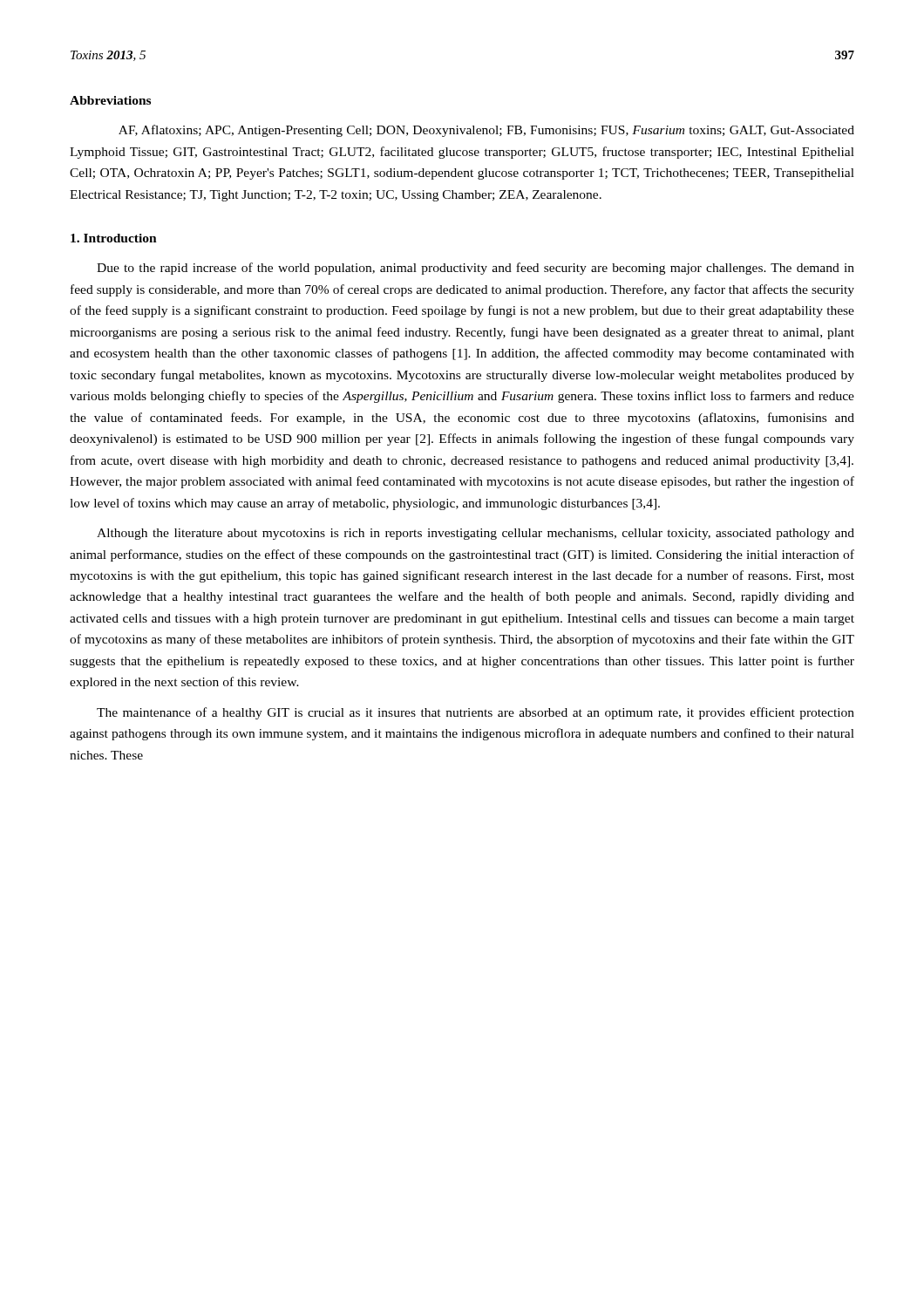Locate the block starting "1. Introduction"
The height and width of the screenshot is (1308, 924).
pos(113,238)
